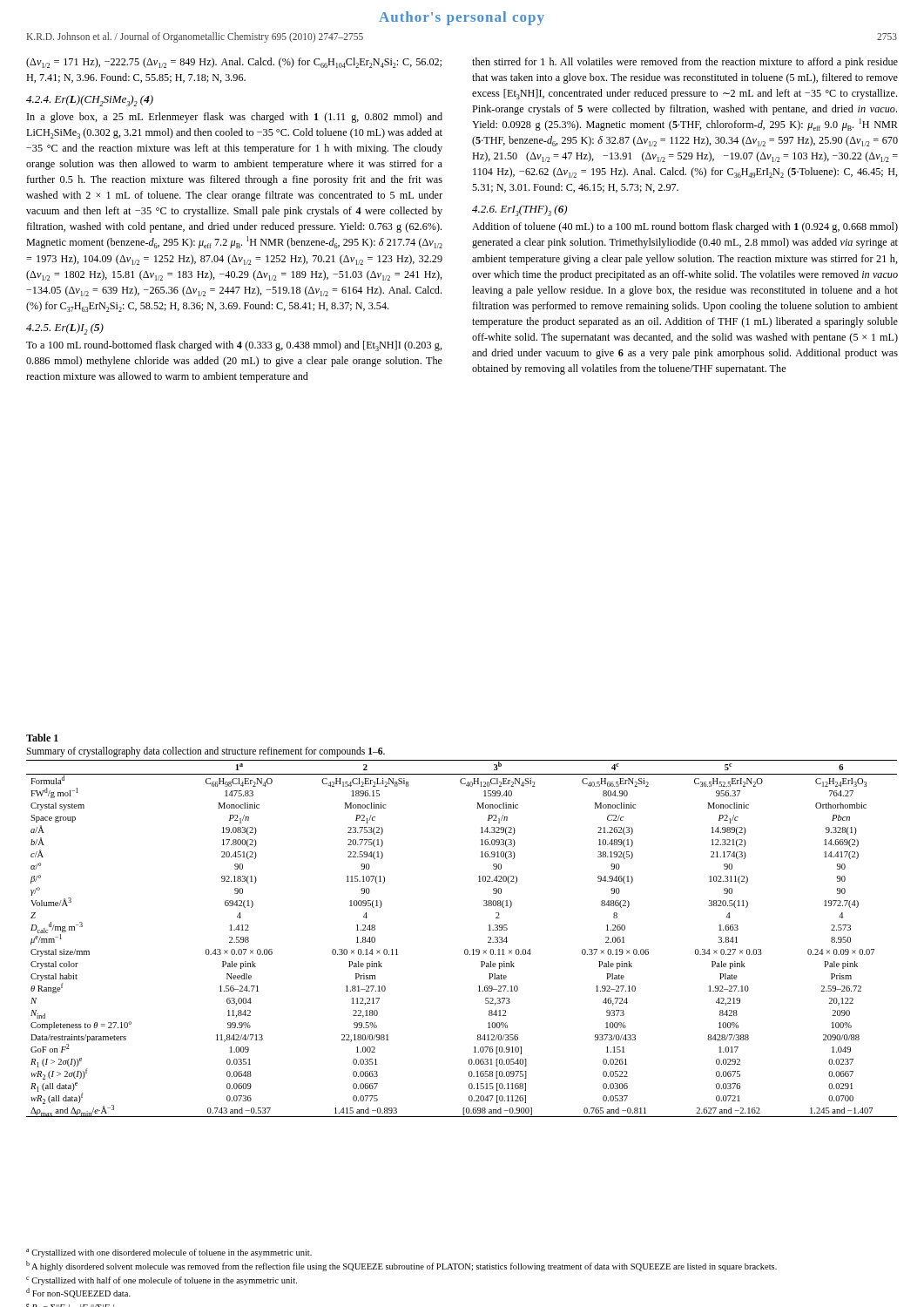
Task: Locate the block starting "4.2.4. Er(L)(CH2SiMe3)2 (4)"
Action: [x=90, y=99]
